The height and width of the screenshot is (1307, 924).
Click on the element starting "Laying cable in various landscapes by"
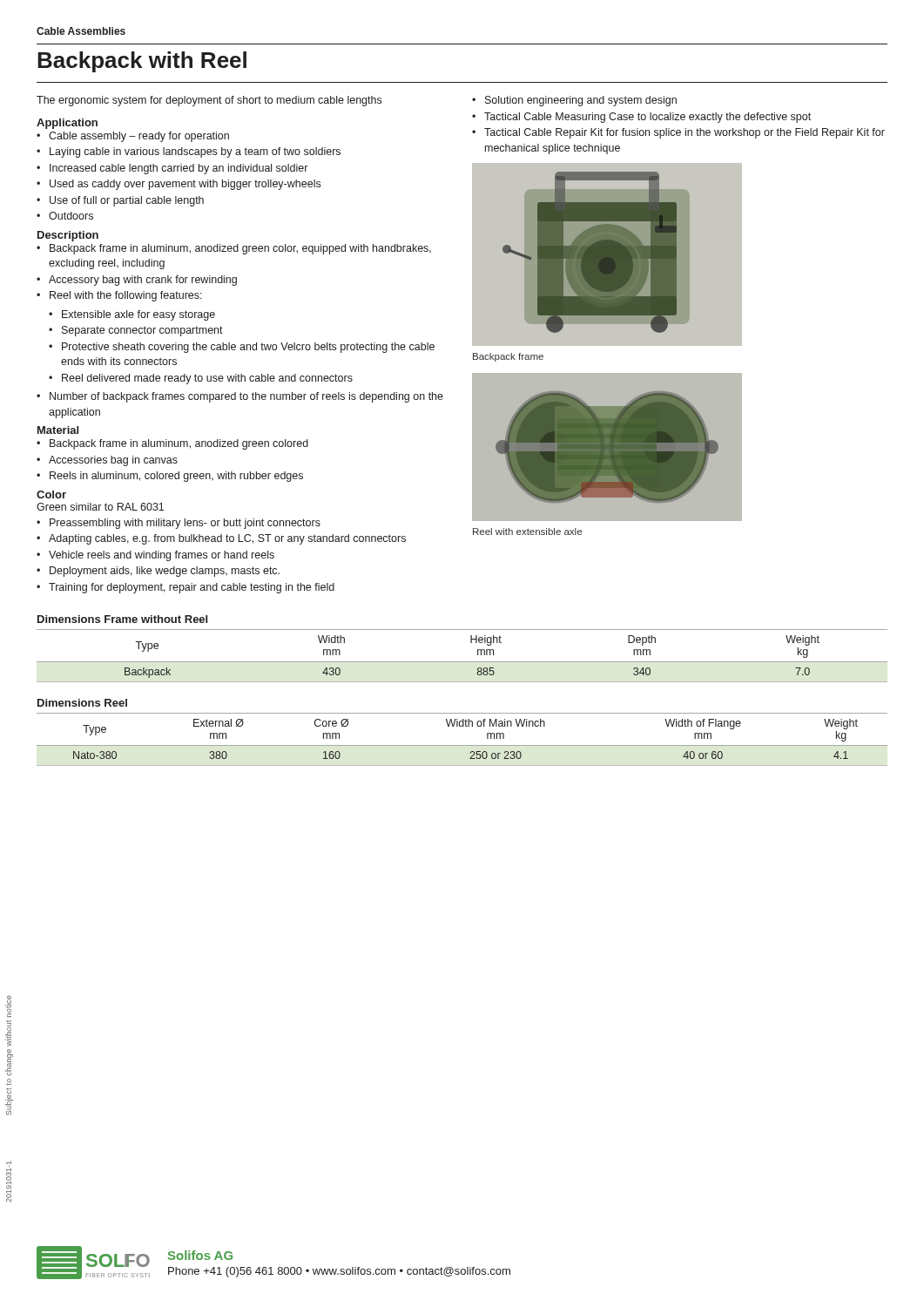(242, 153)
